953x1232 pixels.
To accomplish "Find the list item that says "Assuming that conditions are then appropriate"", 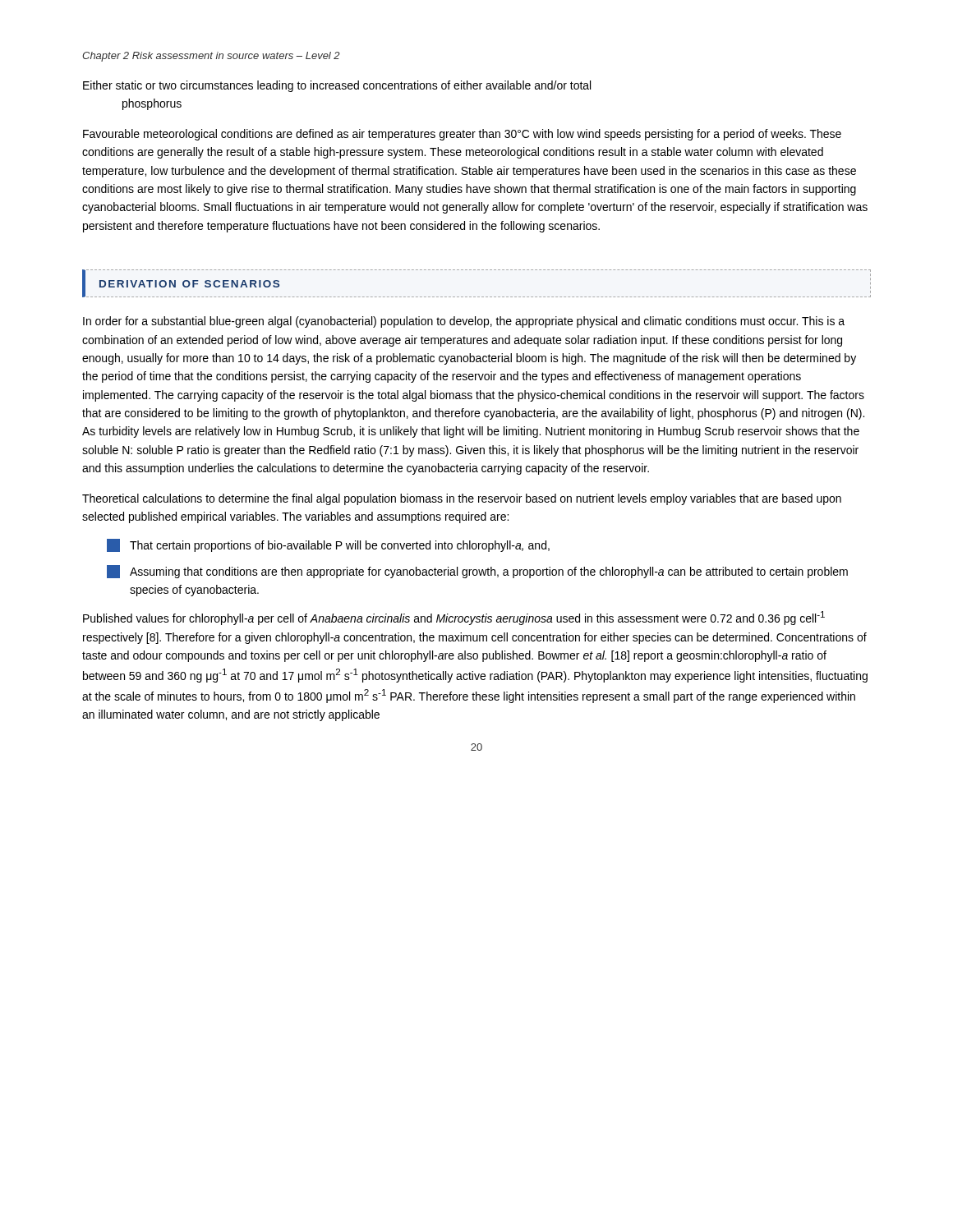I will pos(489,581).
